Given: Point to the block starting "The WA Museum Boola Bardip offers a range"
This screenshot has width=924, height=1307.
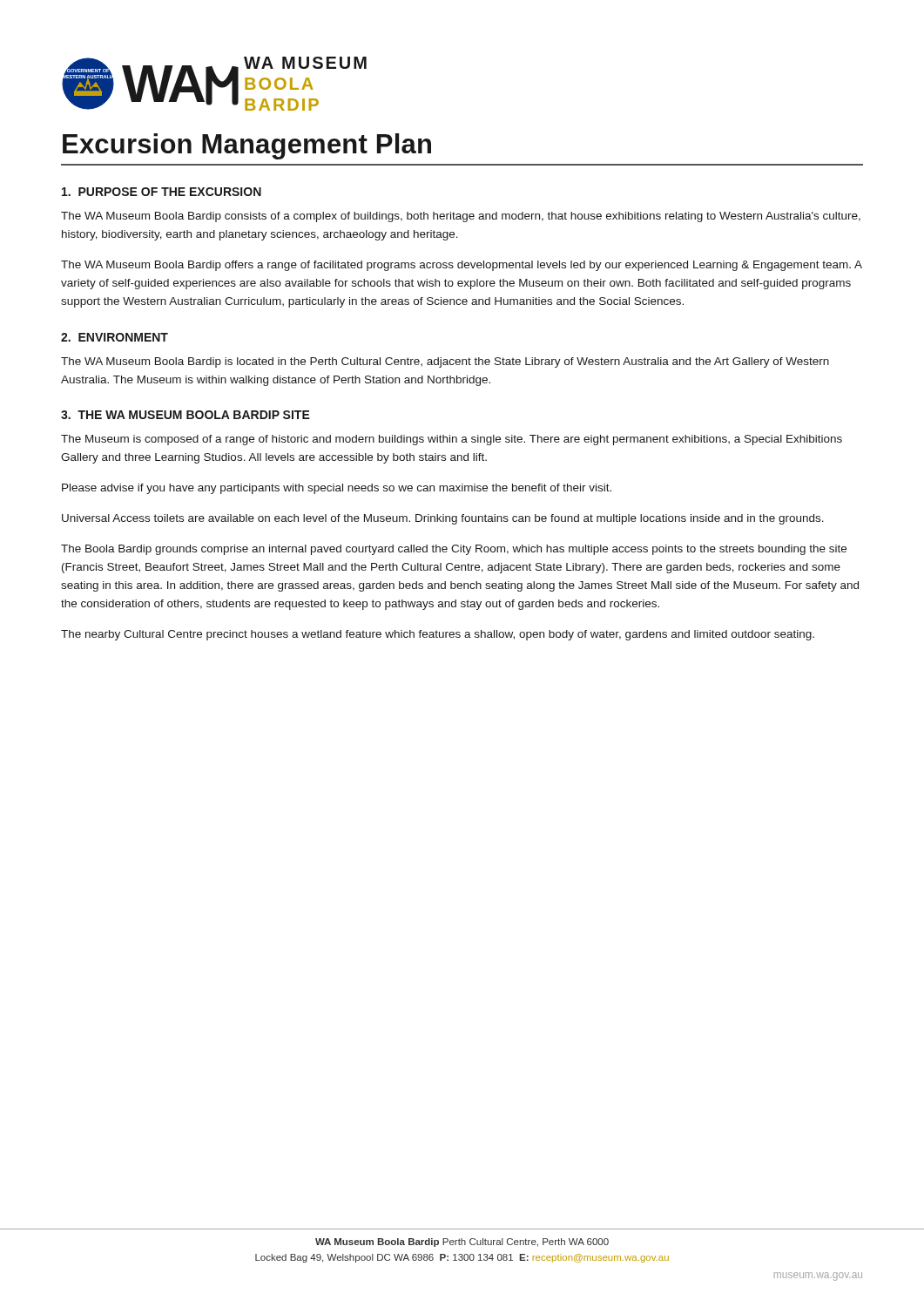Looking at the screenshot, I should pos(461,283).
